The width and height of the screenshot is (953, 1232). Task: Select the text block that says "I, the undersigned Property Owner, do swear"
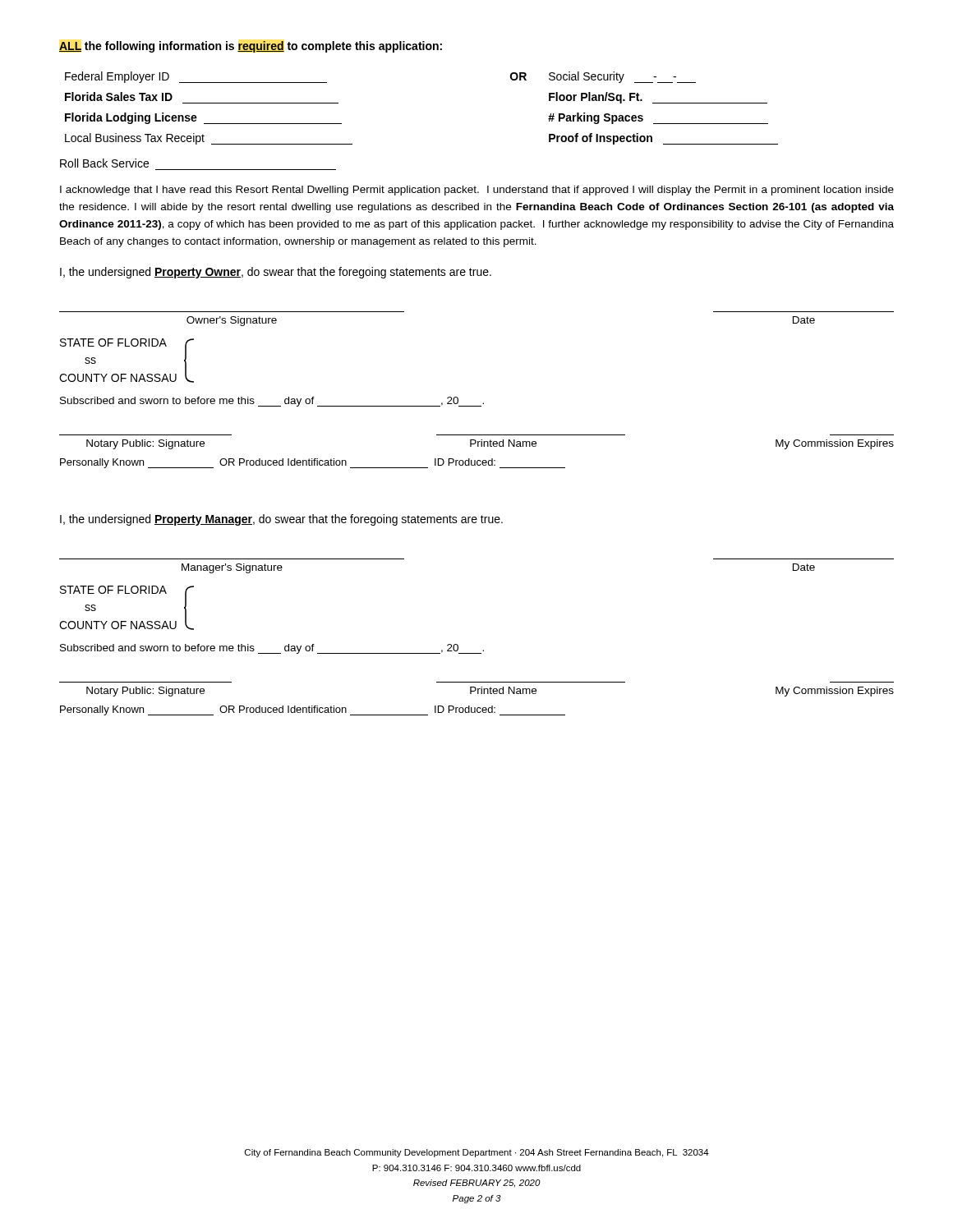pyautogui.click(x=276, y=272)
